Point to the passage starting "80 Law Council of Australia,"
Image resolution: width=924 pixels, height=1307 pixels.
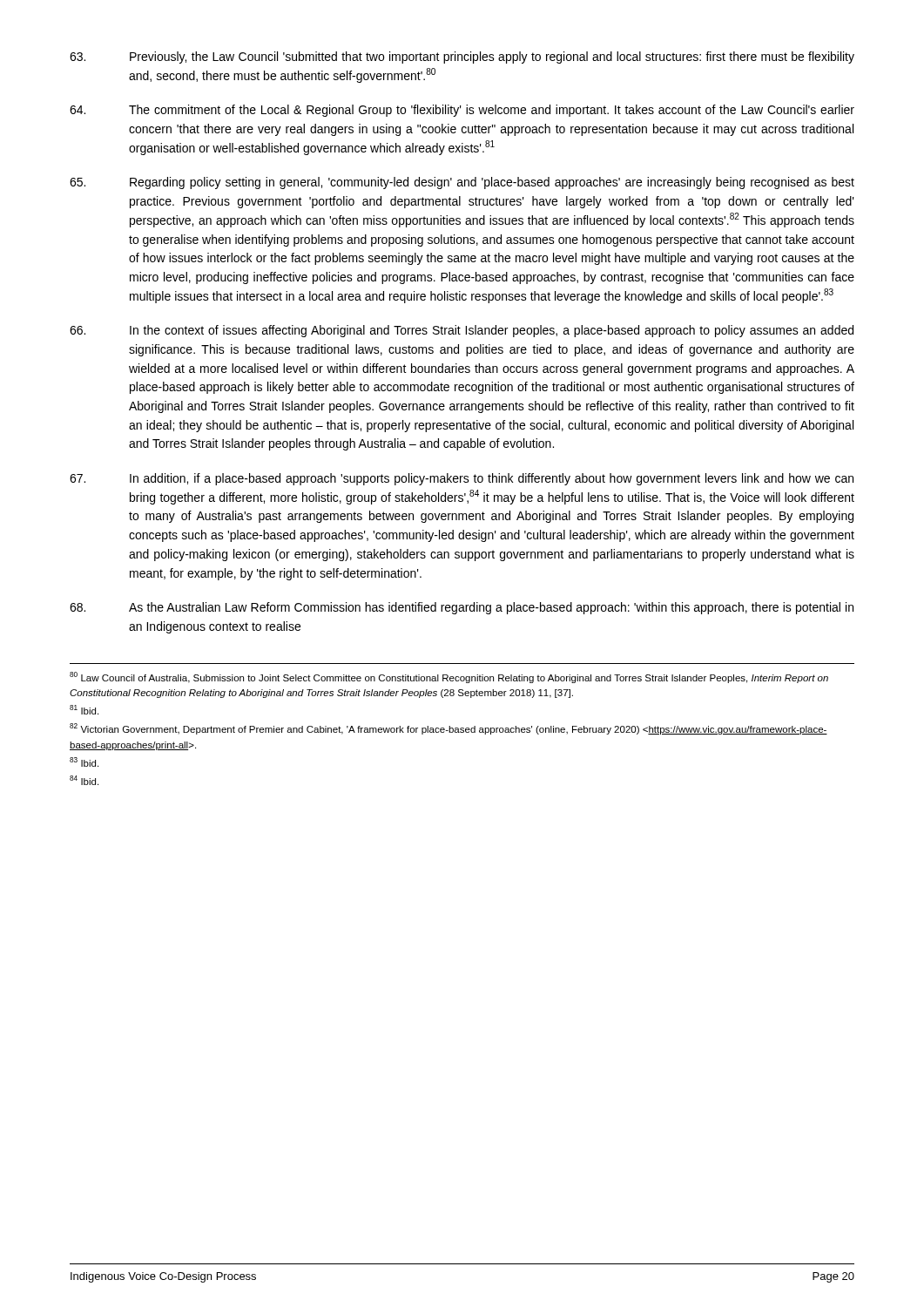click(449, 684)
